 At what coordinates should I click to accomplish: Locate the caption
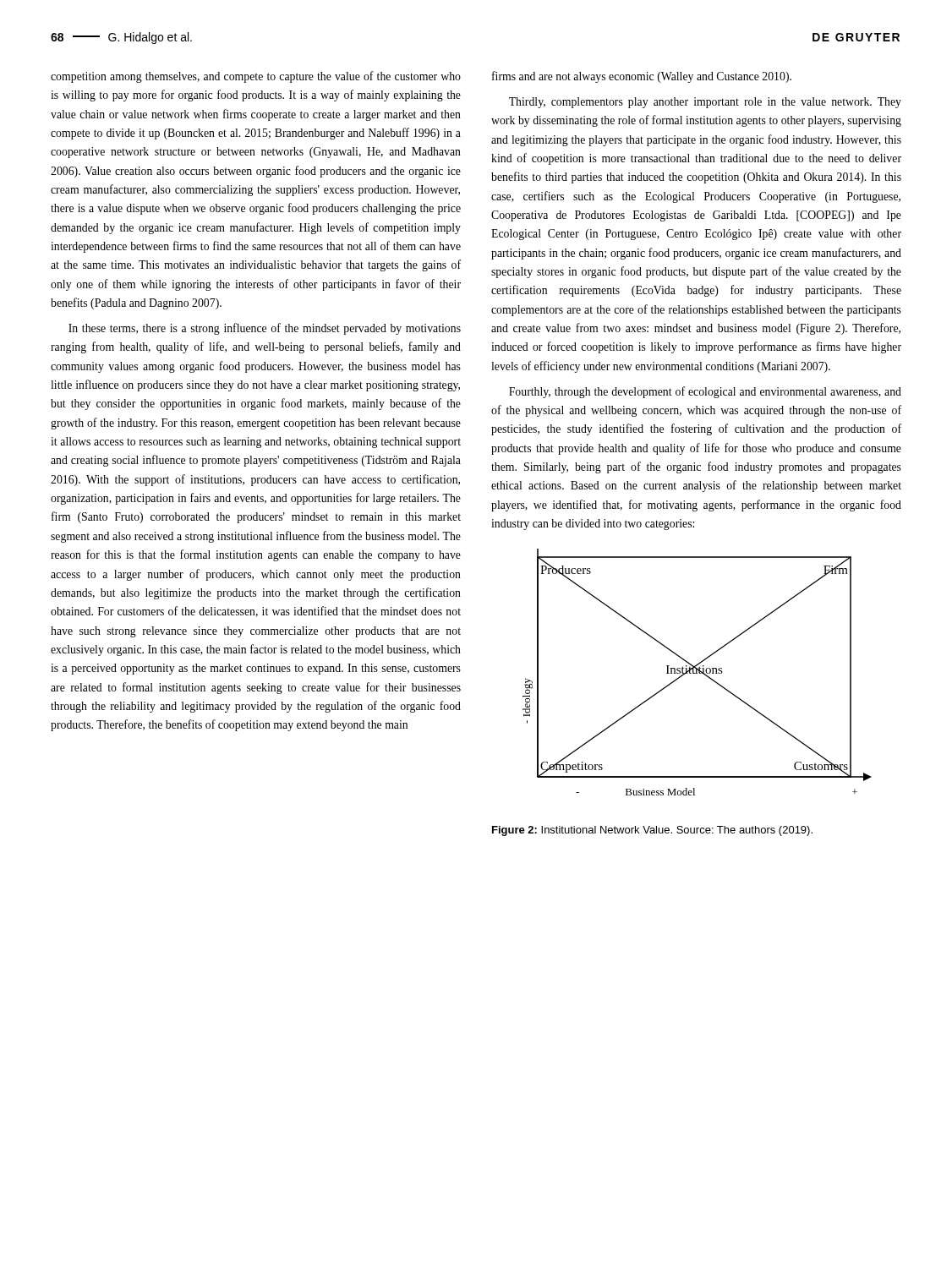click(652, 830)
